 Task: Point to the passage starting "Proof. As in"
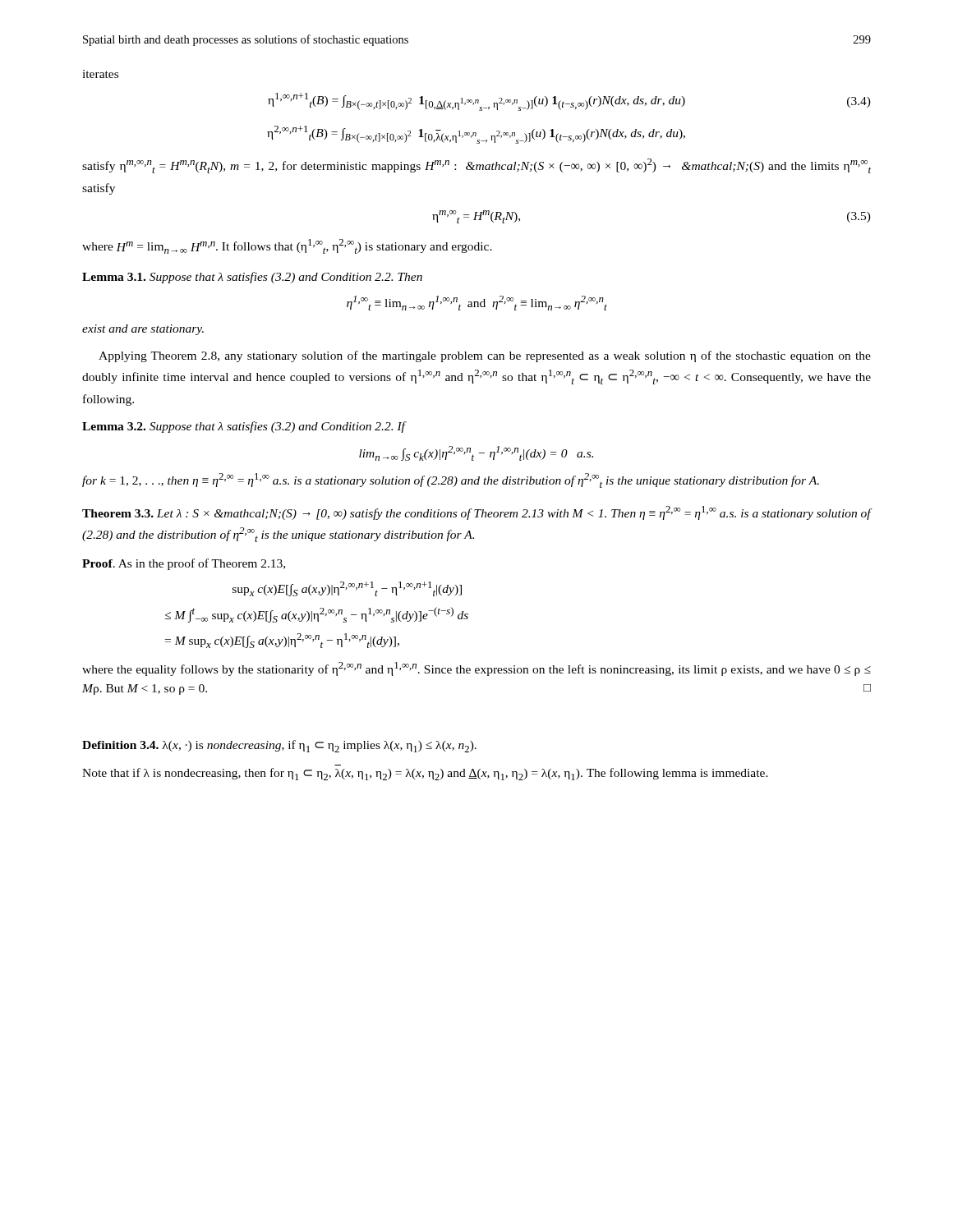[184, 563]
